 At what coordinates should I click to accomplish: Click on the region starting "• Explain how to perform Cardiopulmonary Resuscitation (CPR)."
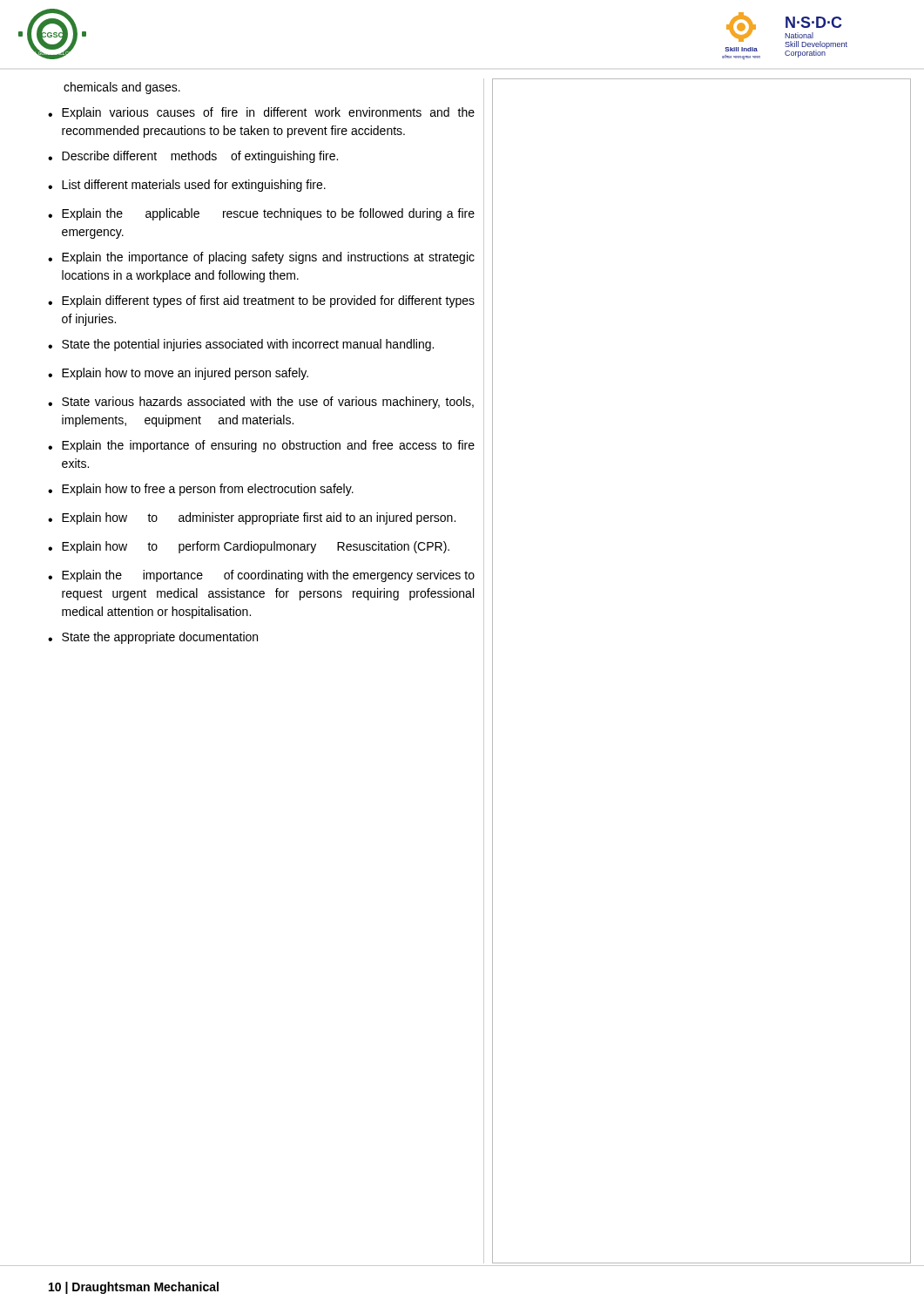tap(261, 548)
